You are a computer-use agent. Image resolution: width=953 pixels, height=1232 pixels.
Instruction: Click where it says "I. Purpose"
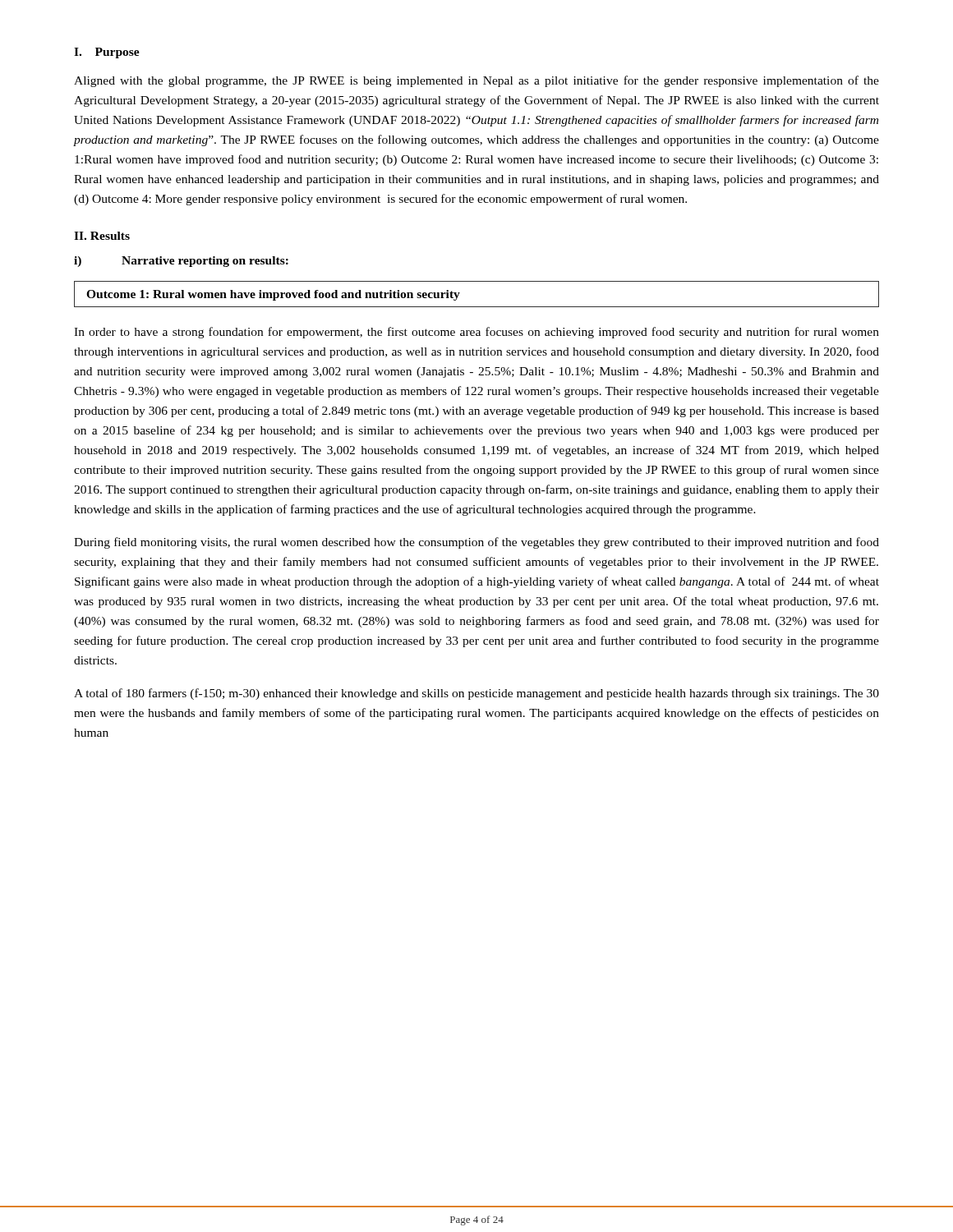(107, 51)
